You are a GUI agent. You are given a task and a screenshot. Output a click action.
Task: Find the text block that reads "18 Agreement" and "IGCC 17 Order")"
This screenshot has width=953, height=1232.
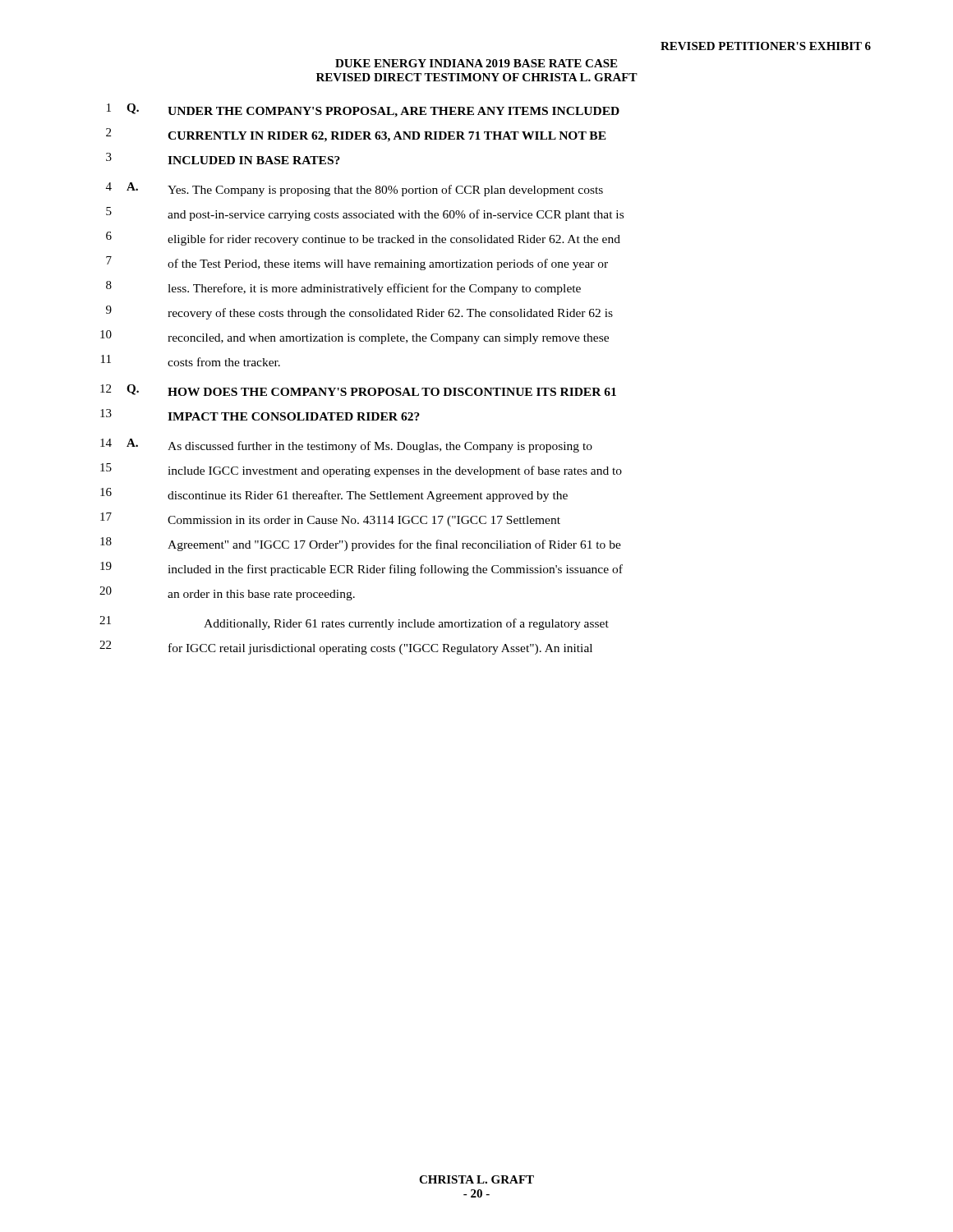click(x=476, y=544)
